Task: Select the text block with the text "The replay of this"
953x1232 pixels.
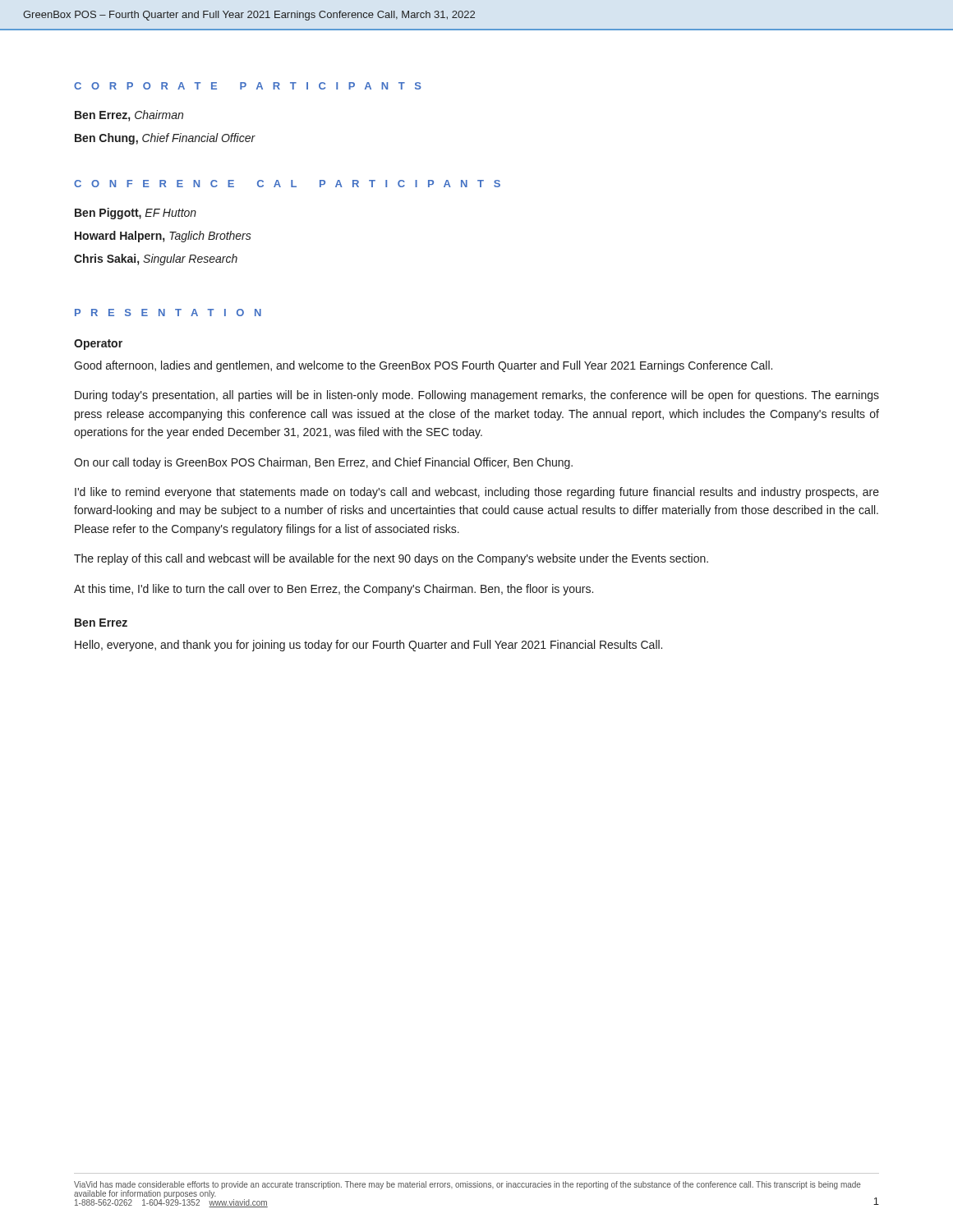Action: click(x=392, y=559)
